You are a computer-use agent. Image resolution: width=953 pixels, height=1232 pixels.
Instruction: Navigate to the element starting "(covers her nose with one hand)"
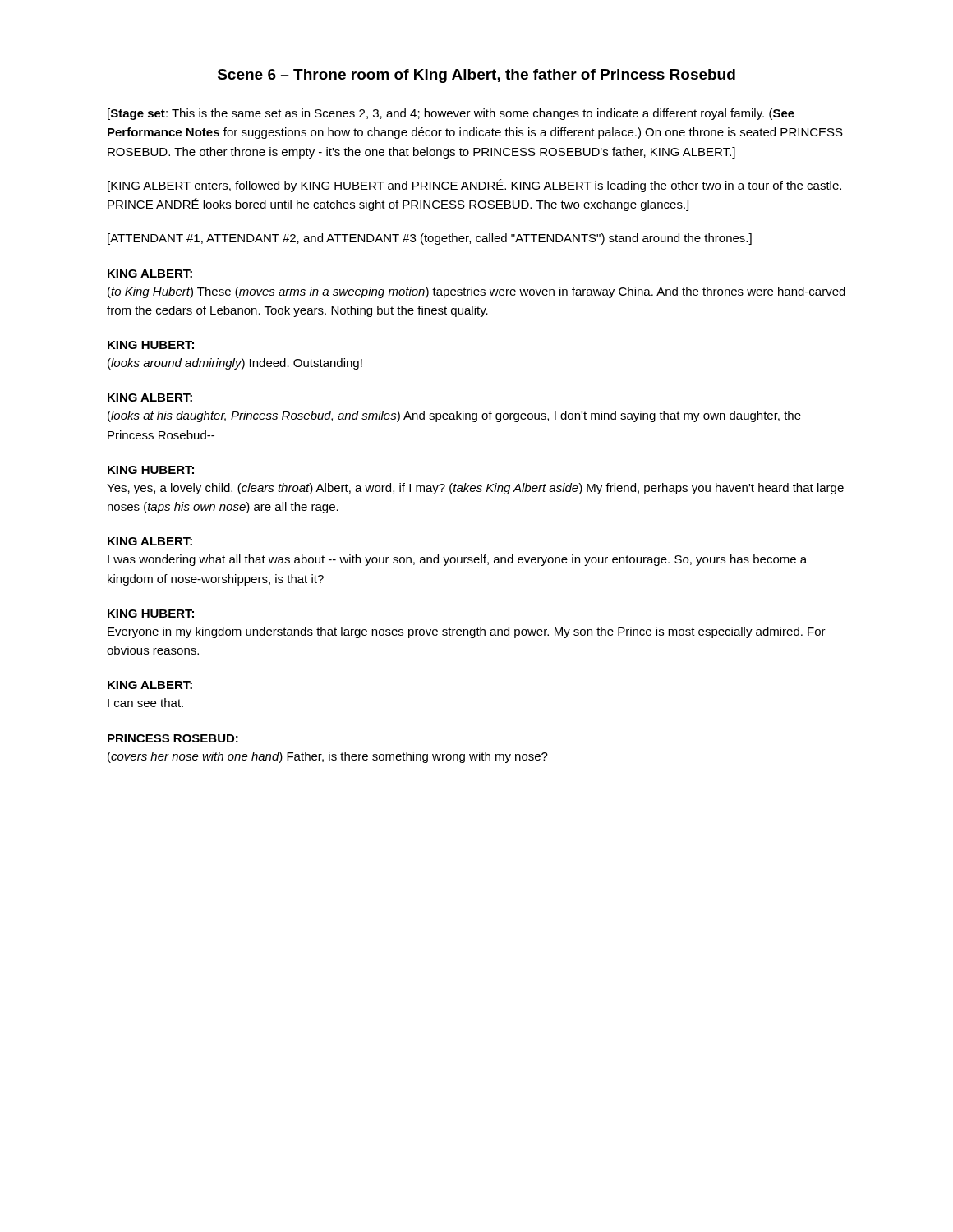pos(327,756)
